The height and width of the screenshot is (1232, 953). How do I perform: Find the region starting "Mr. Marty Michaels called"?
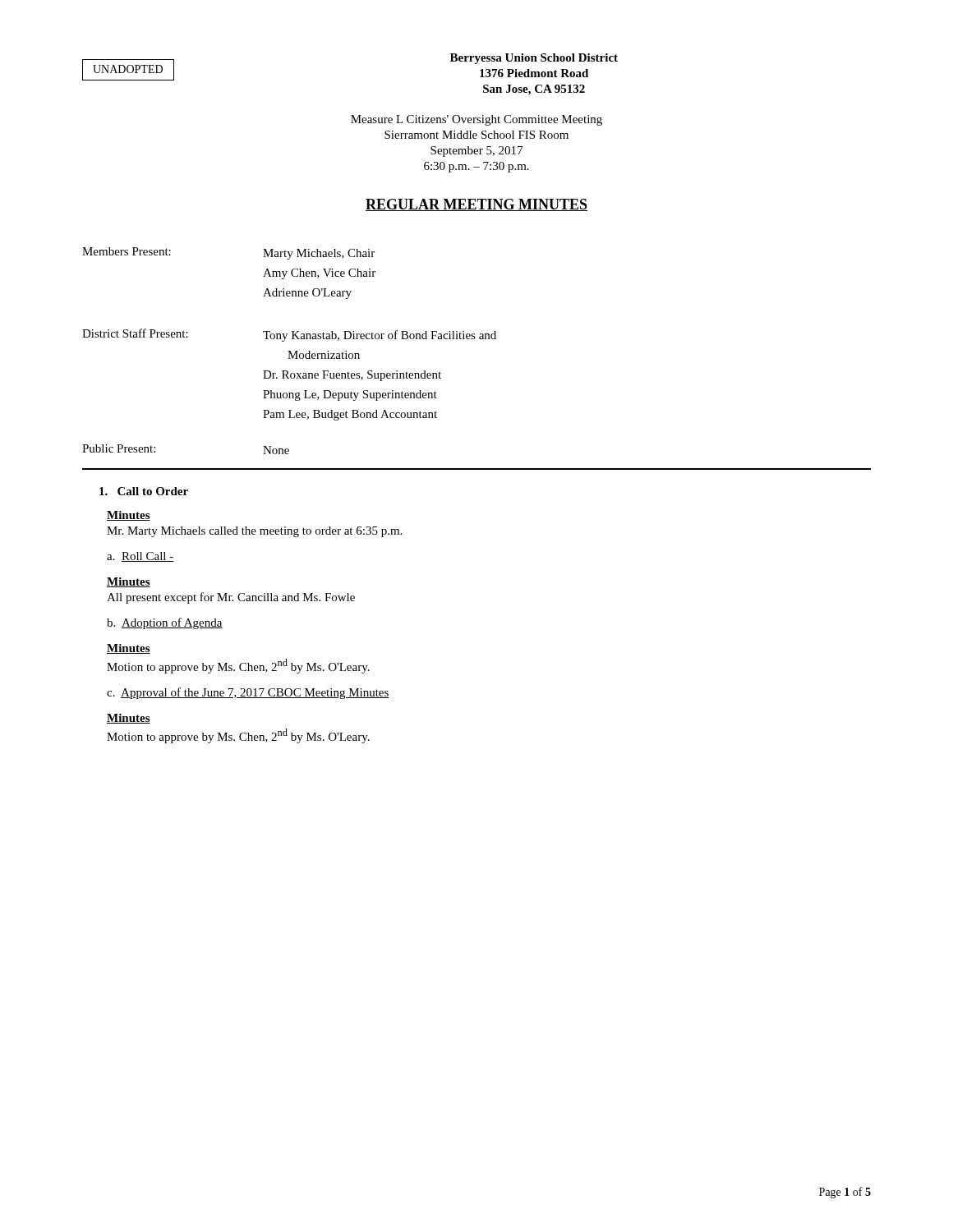click(255, 531)
